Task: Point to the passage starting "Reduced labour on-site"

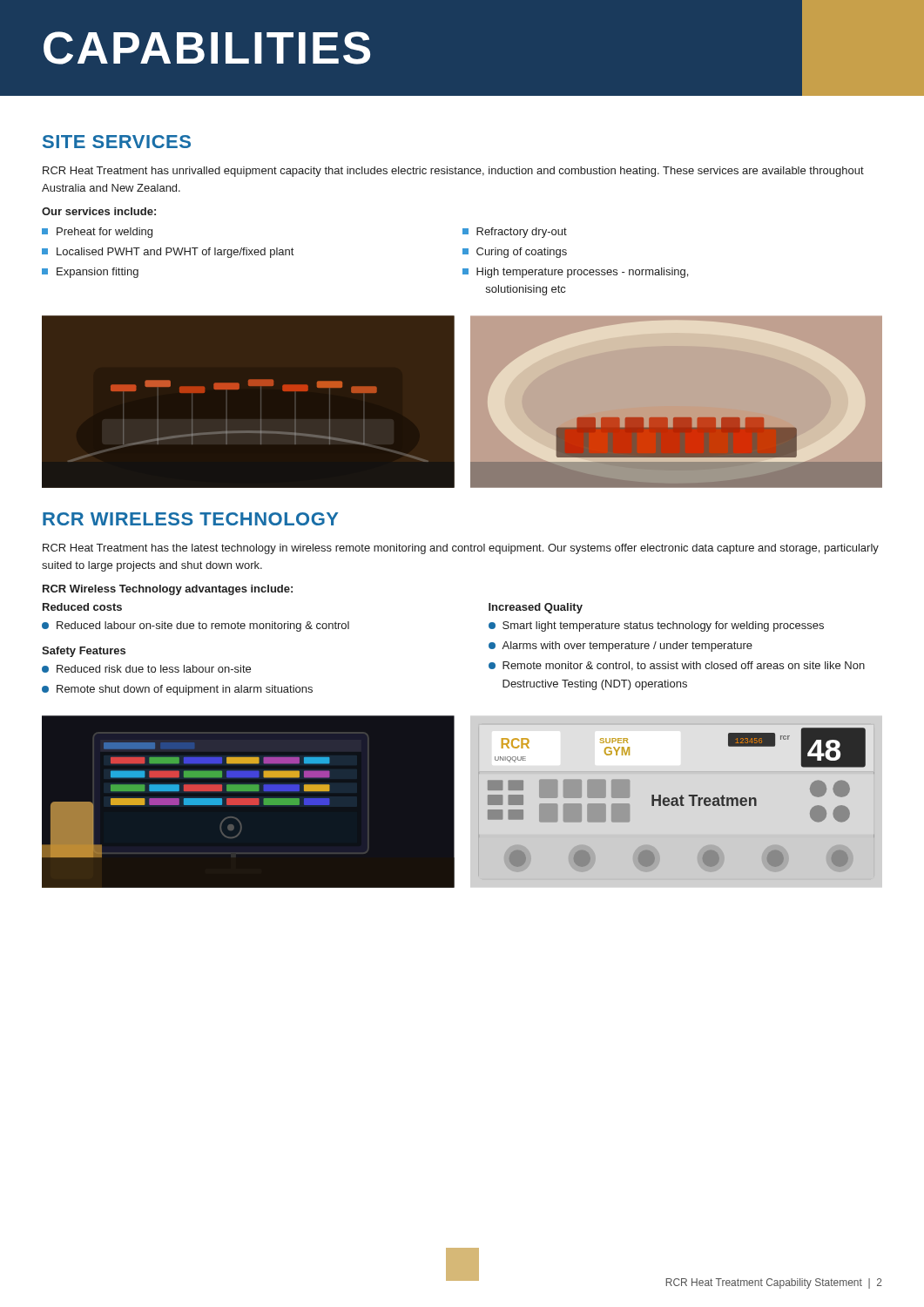Action: tap(196, 625)
